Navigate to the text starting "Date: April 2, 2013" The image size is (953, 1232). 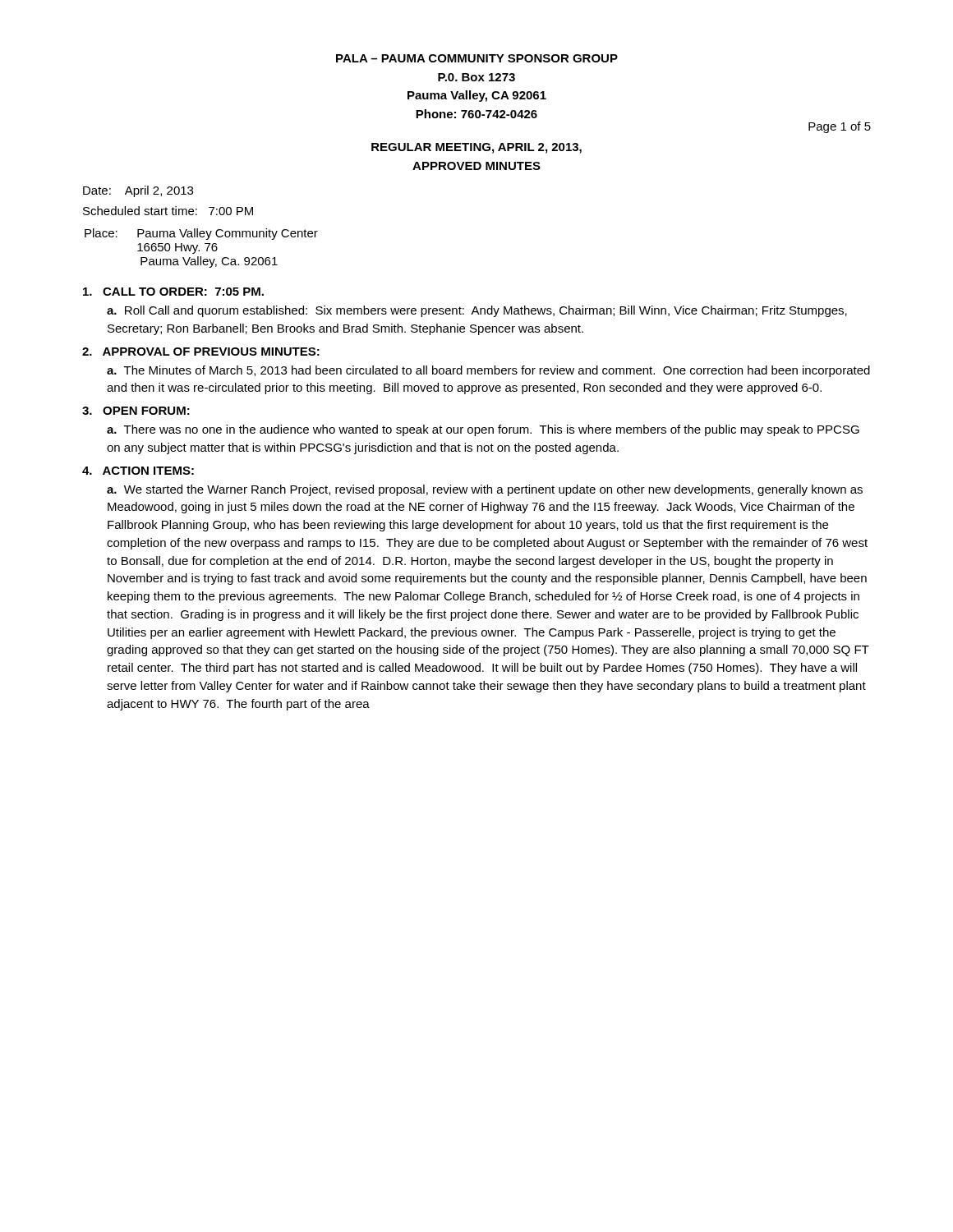click(x=138, y=190)
